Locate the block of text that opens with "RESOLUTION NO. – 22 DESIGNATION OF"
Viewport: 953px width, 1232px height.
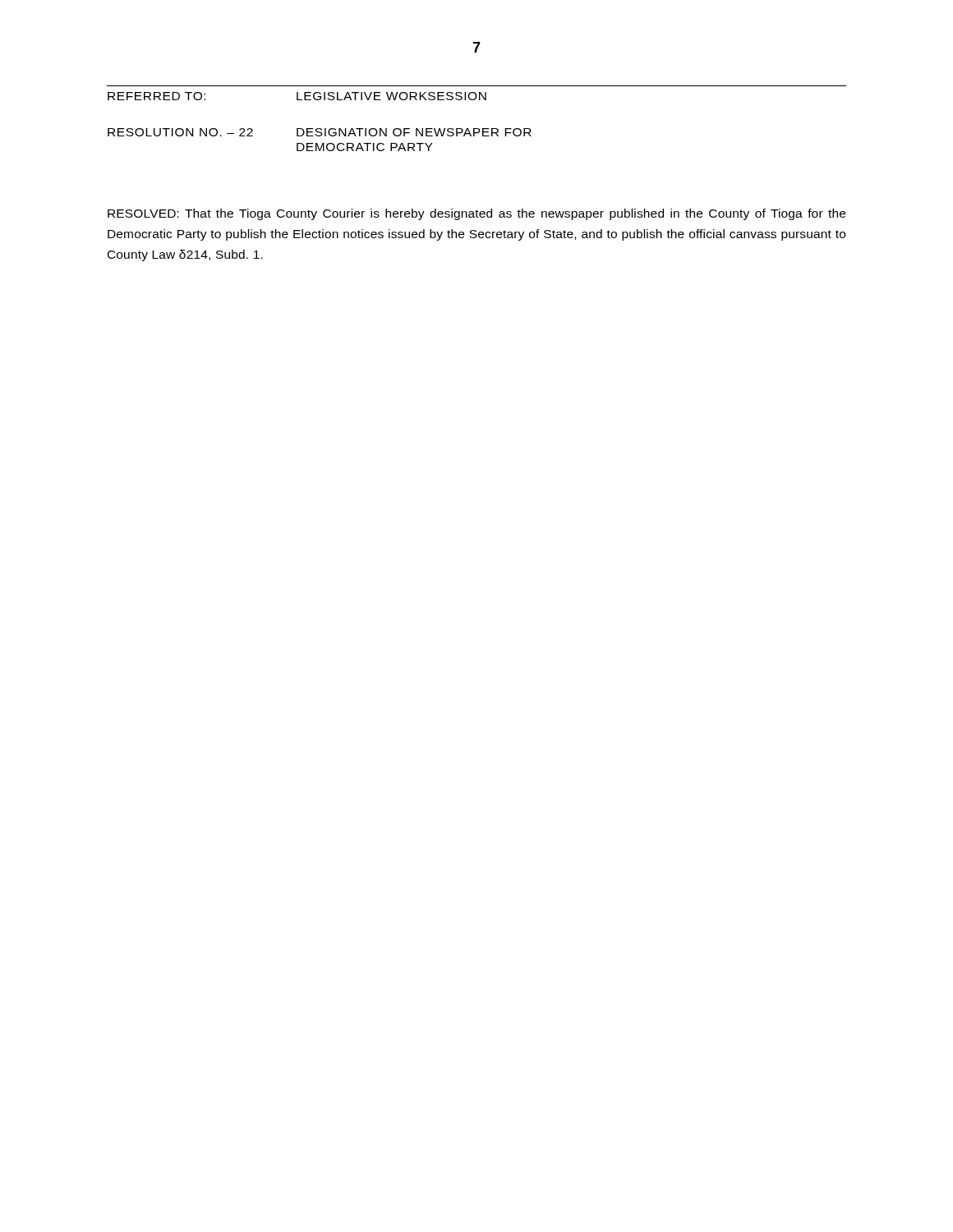[476, 140]
